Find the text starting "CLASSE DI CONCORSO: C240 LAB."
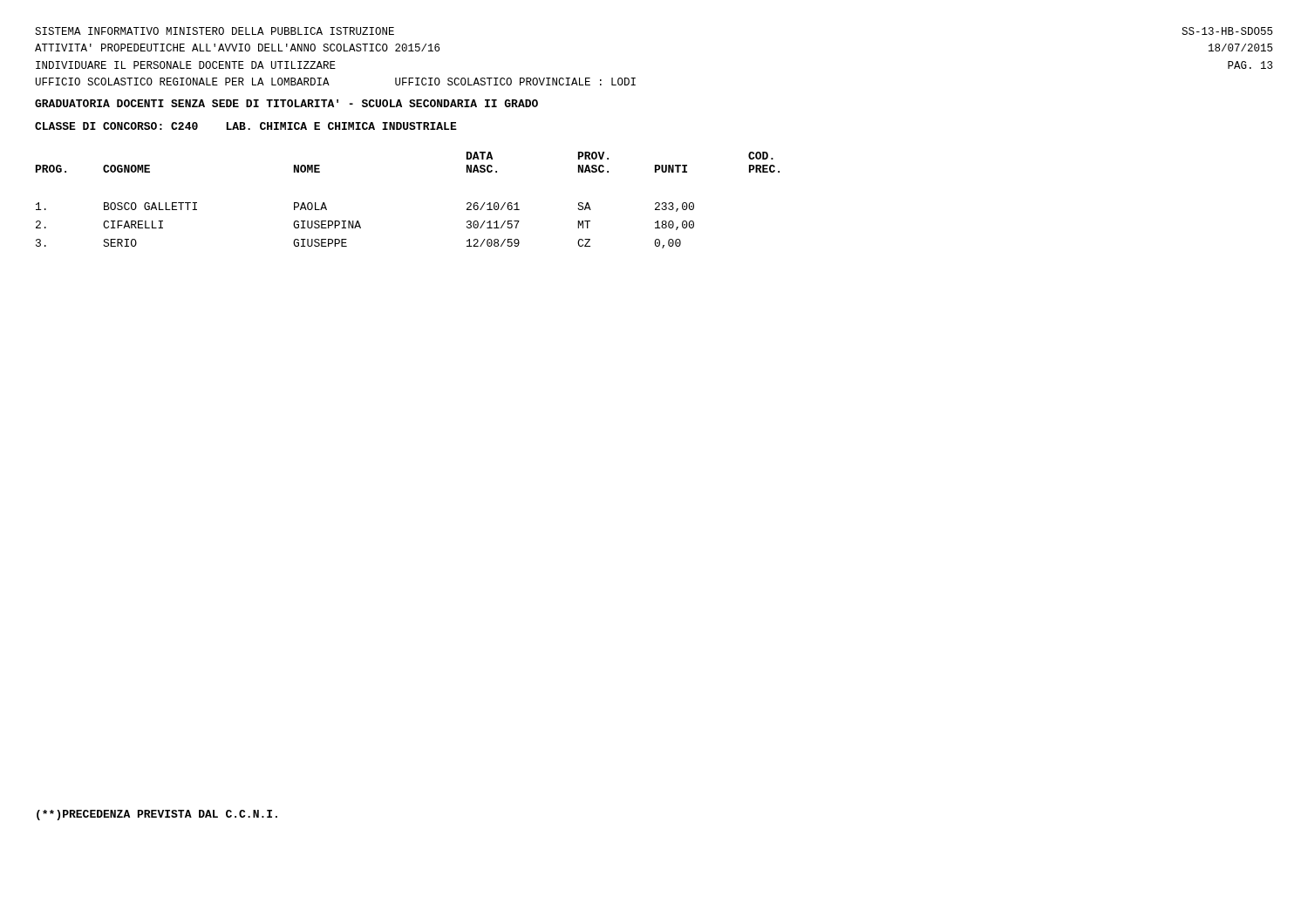The height and width of the screenshot is (924, 1308). (246, 127)
